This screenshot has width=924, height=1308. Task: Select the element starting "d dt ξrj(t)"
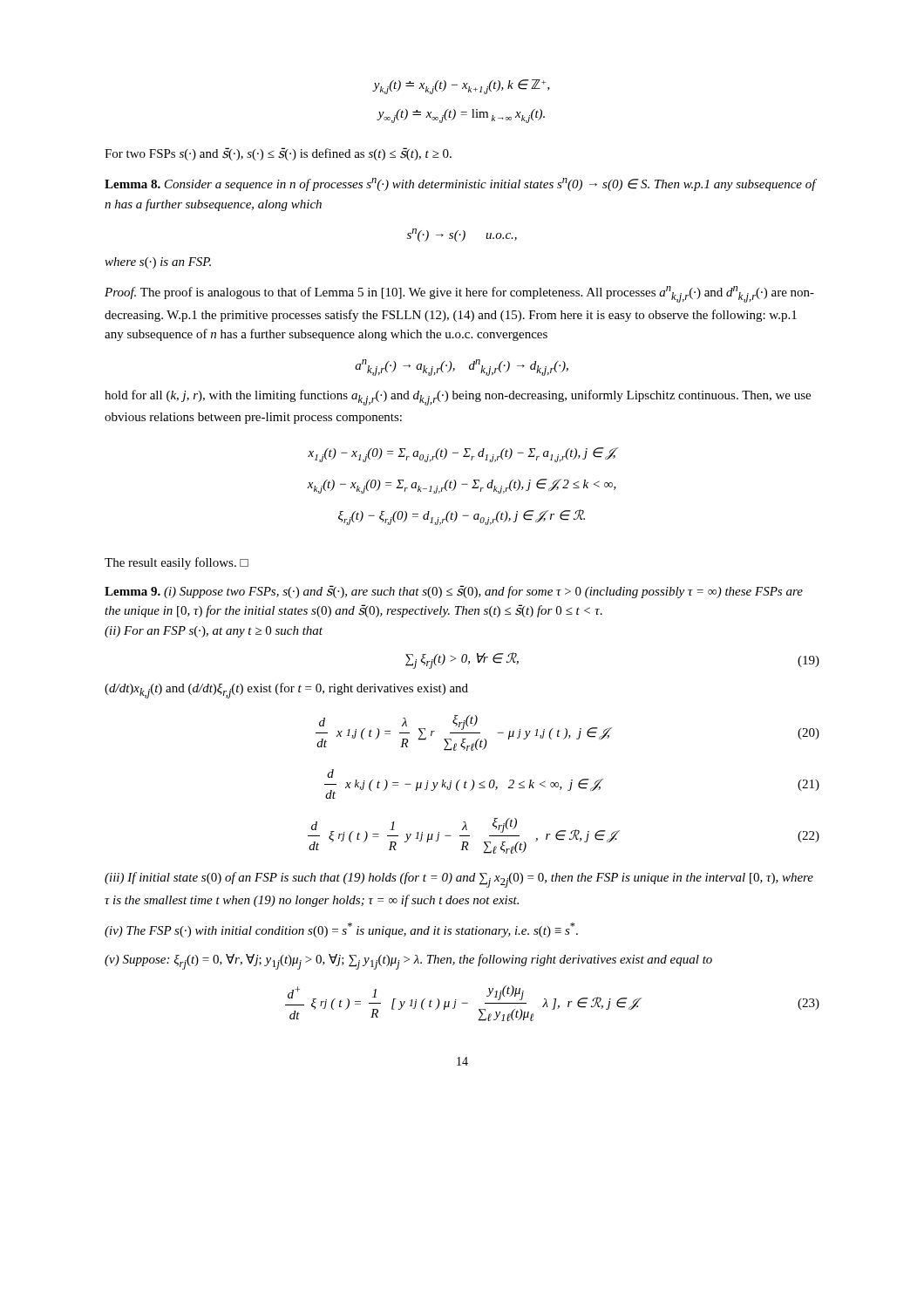563,836
